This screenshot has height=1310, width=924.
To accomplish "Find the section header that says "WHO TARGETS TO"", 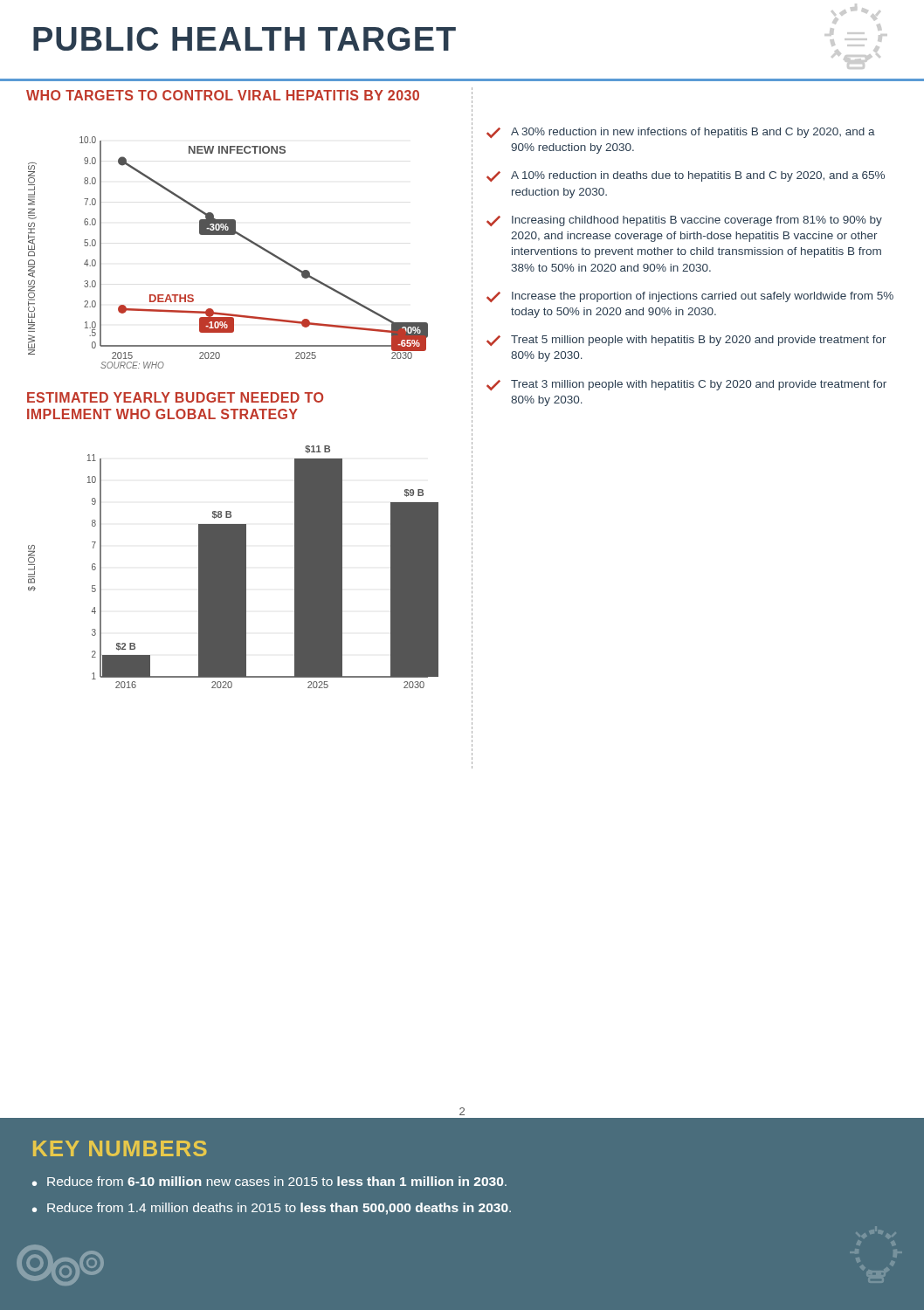I will [x=223, y=96].
